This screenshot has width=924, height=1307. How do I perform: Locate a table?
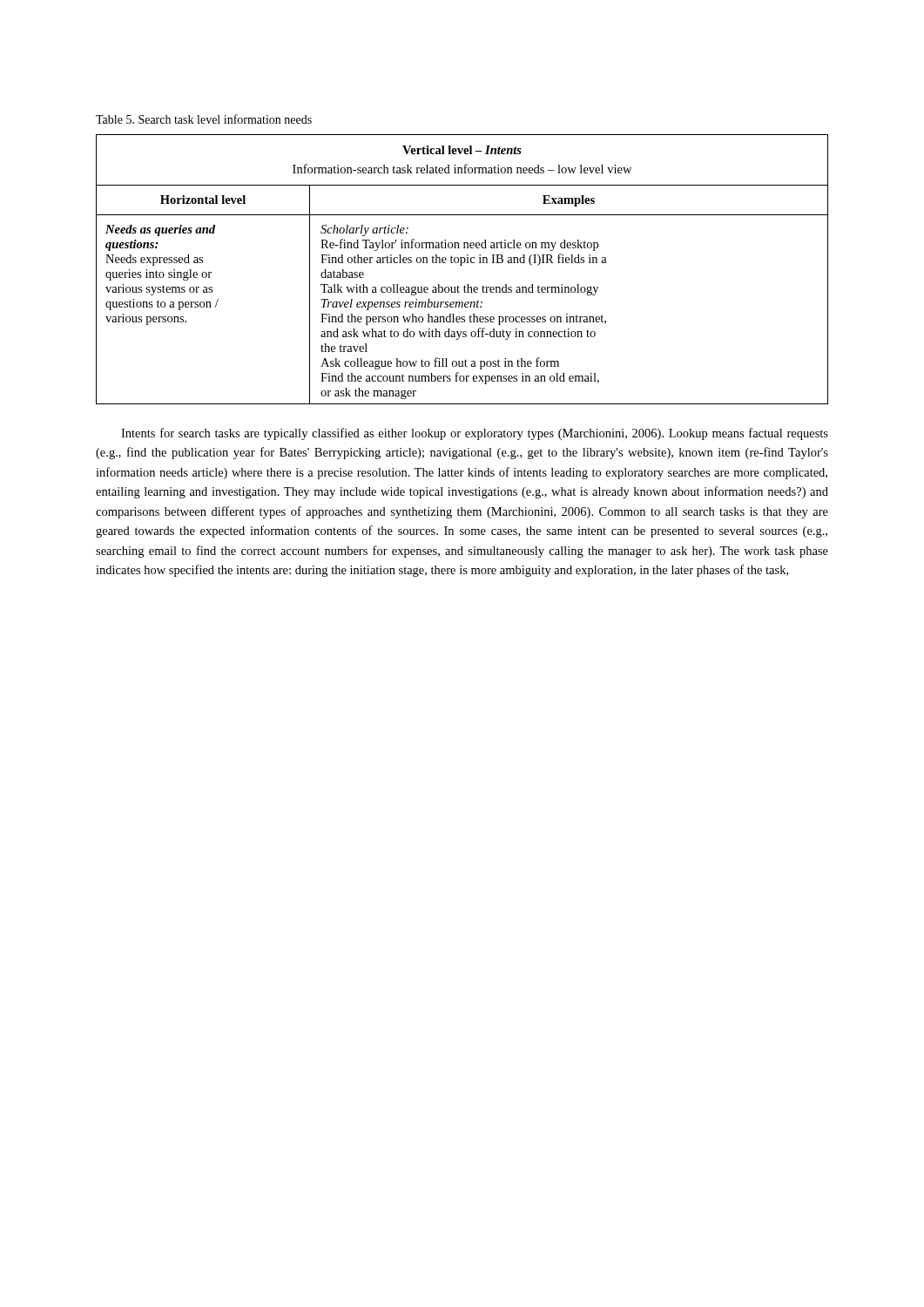coord(462,269)
